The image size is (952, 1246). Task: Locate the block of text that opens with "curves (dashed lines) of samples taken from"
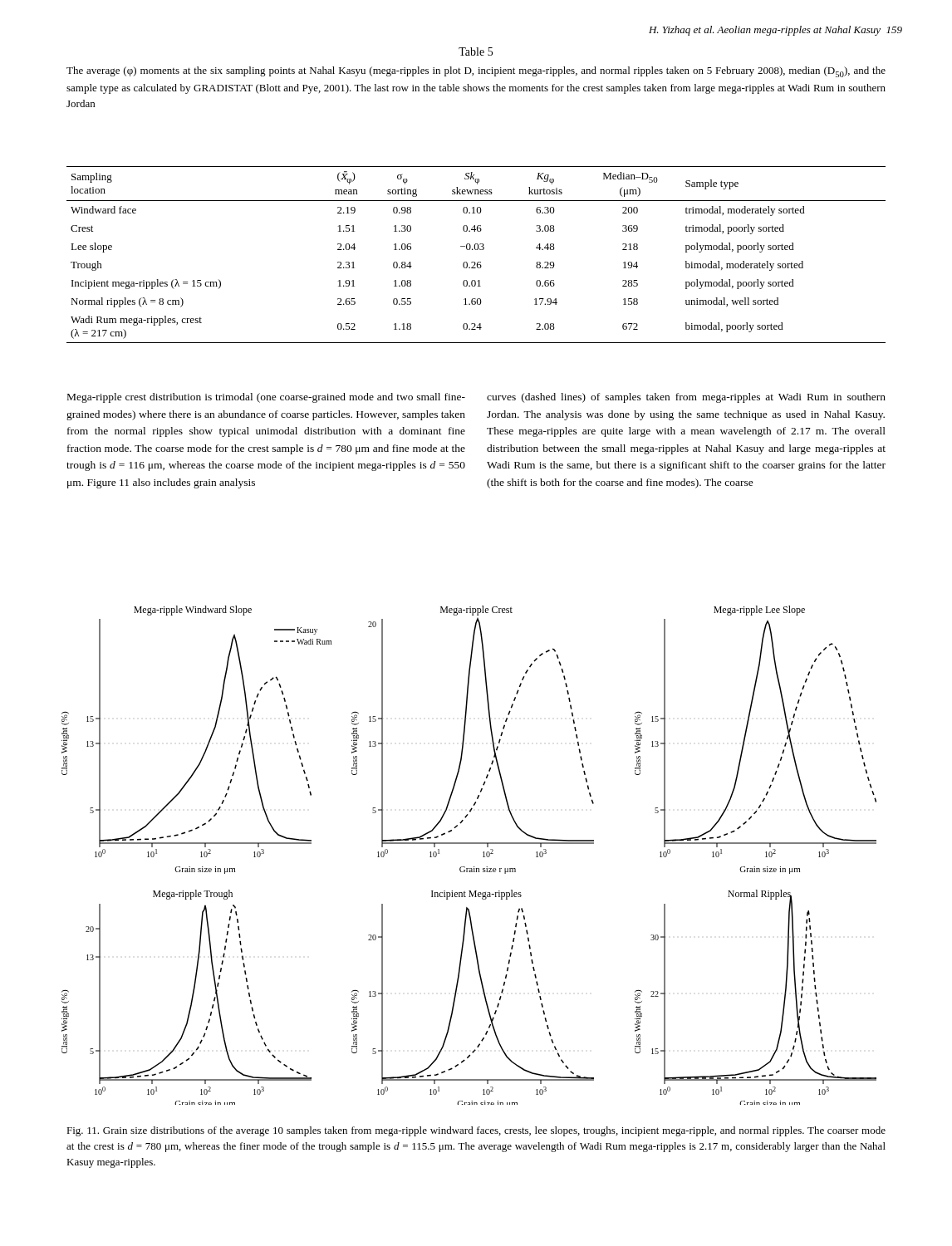[686, 439]
